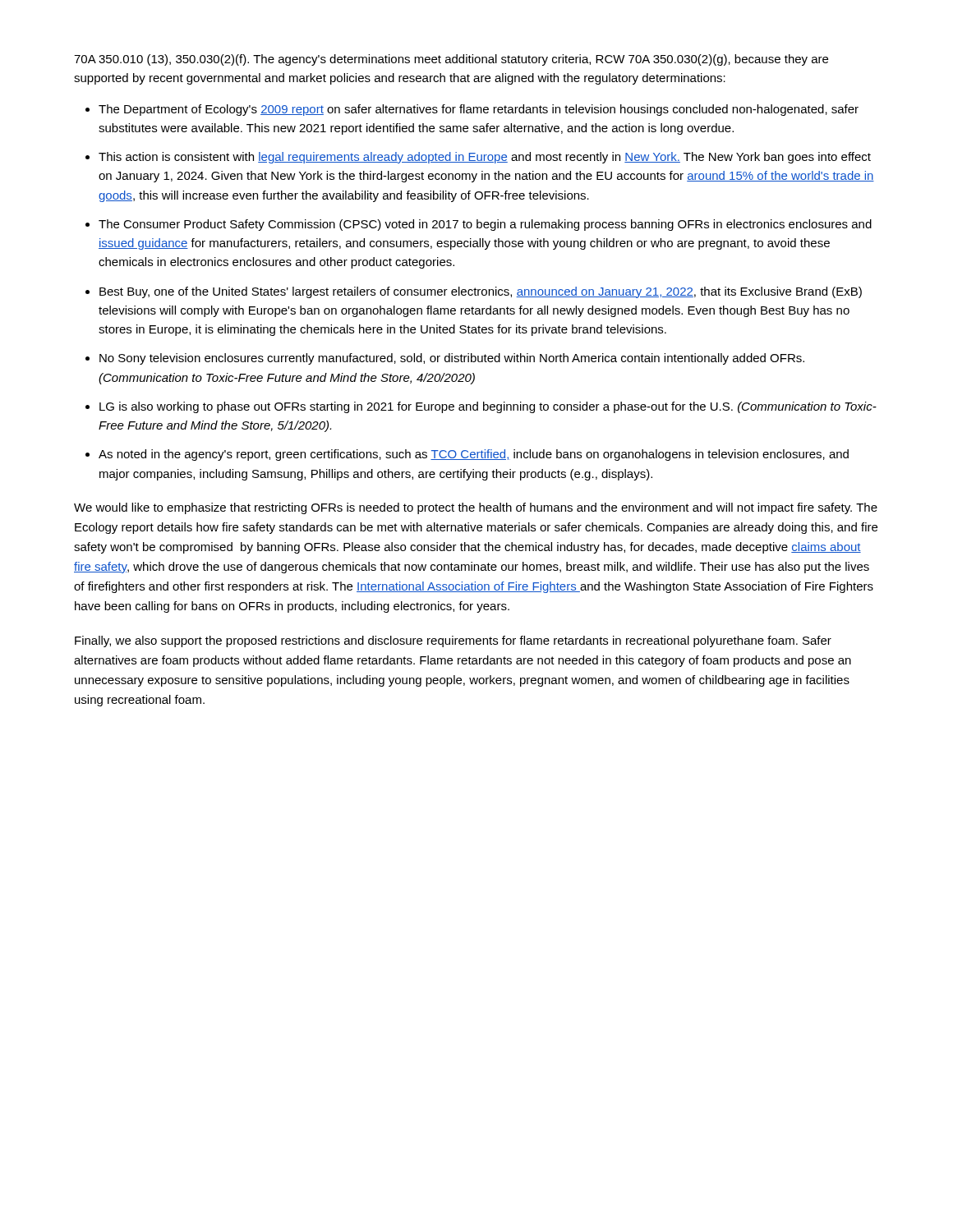The image size is (953, 1232).
Task: Locate the text starting "No Sony television enclosures currently manufactured,"
Action: click(x=452, y=367)
